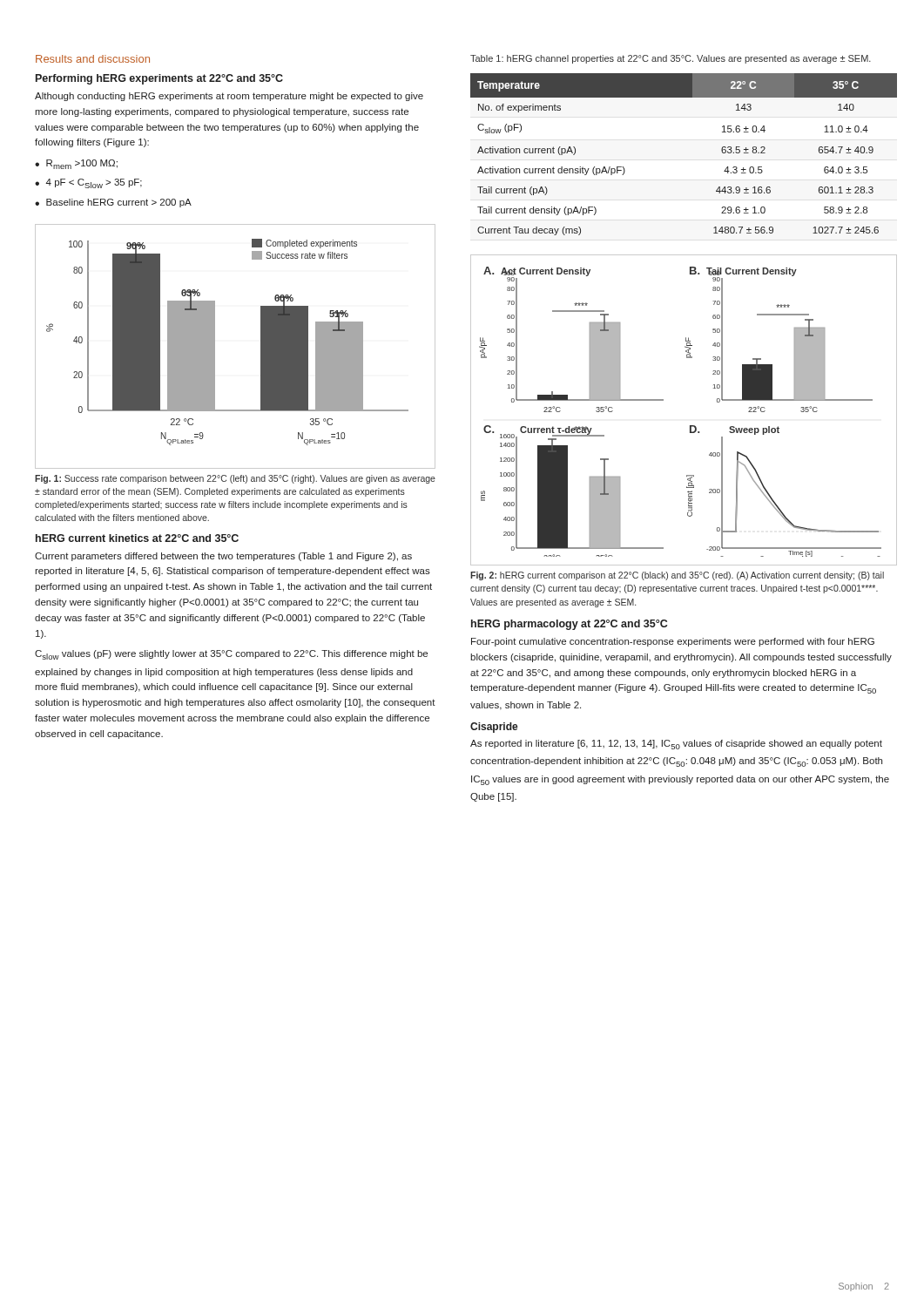The image size is (924, 1307).
Task: Find the text block containing "Cslow values (pF) were slightly lower at 35°C"
Action: click(235, 694)
